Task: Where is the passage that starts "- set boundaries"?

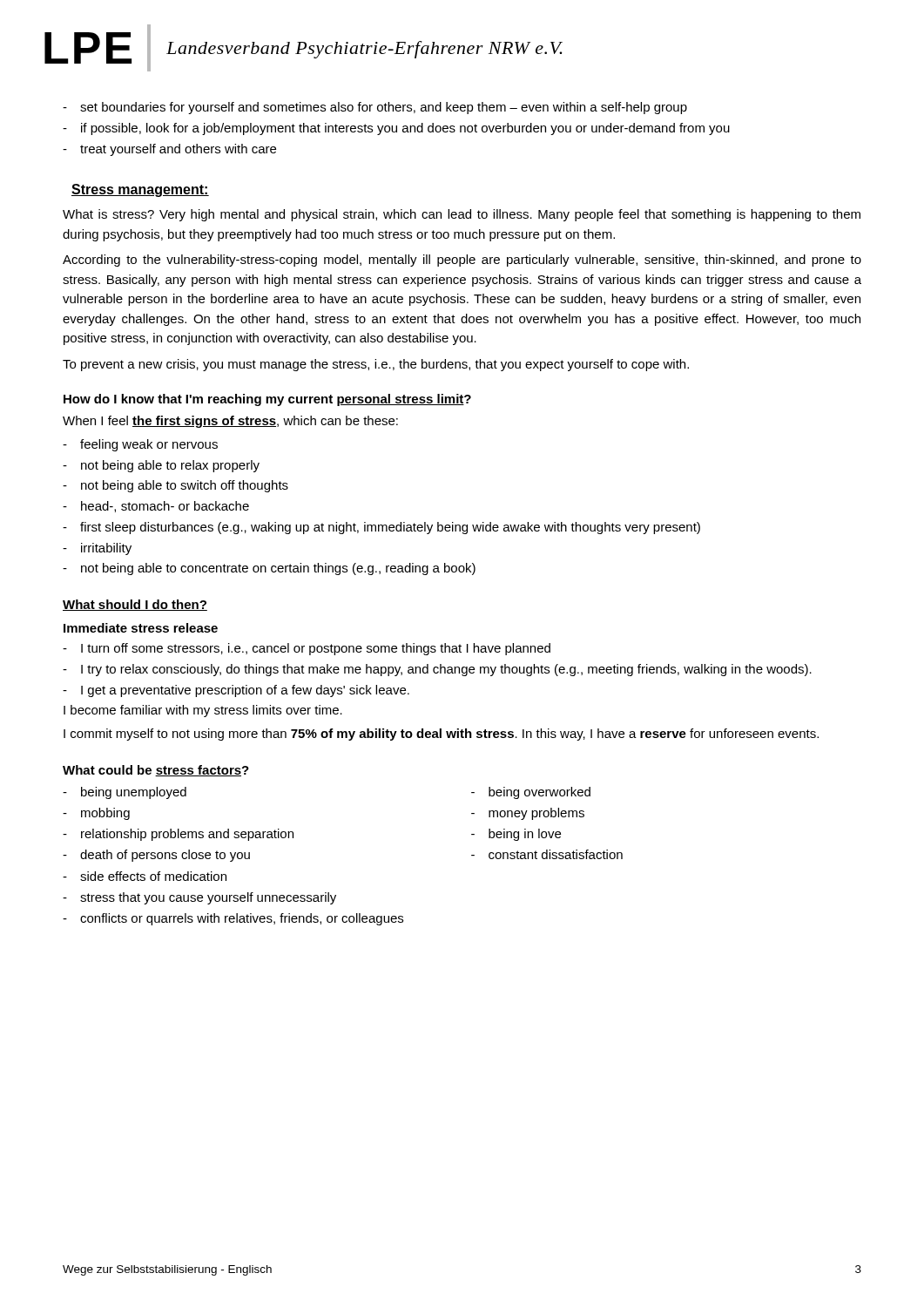Action: coord(462,107)
